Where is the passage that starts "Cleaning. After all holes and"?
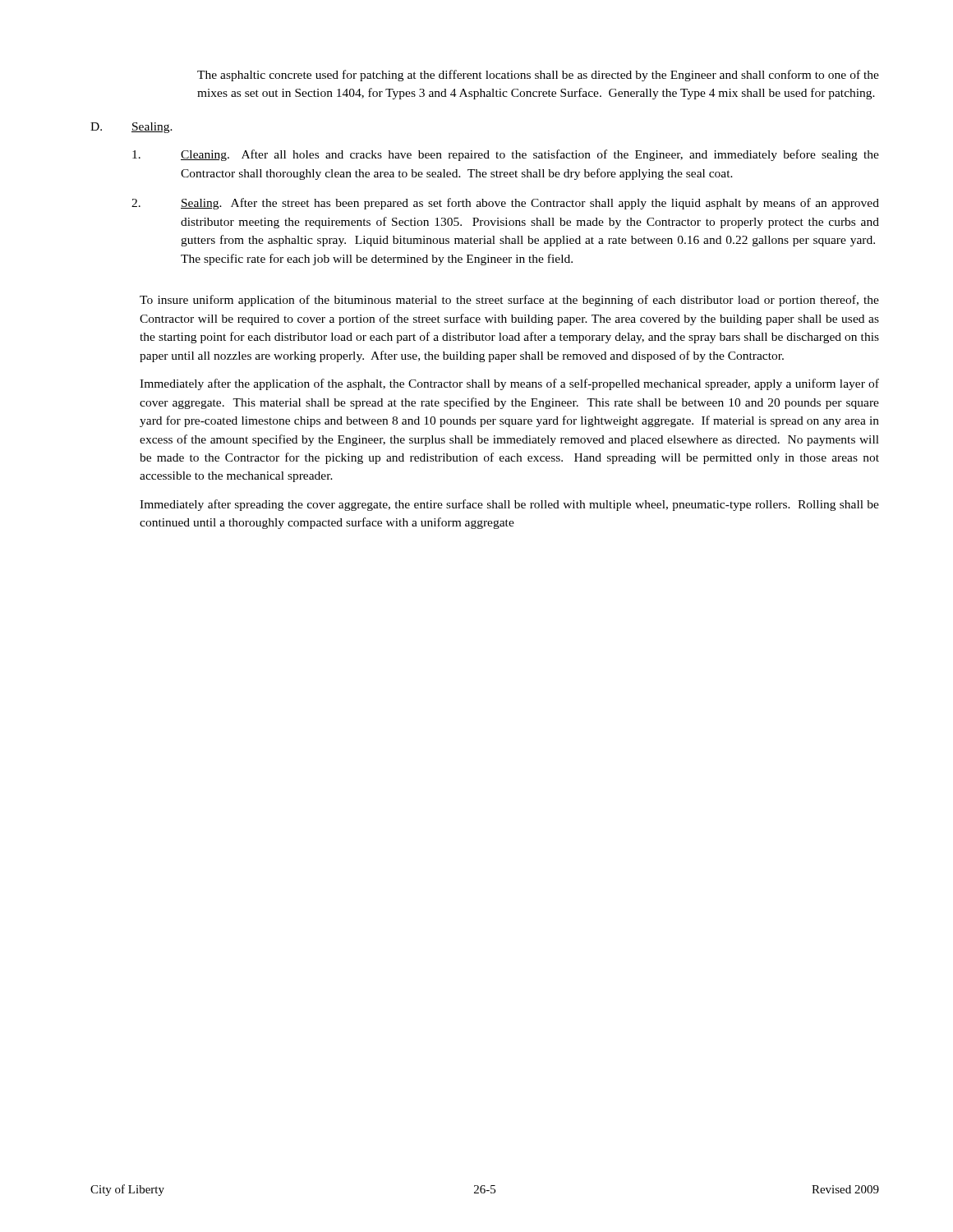The image size is (953, 1232). pos(505,164)
